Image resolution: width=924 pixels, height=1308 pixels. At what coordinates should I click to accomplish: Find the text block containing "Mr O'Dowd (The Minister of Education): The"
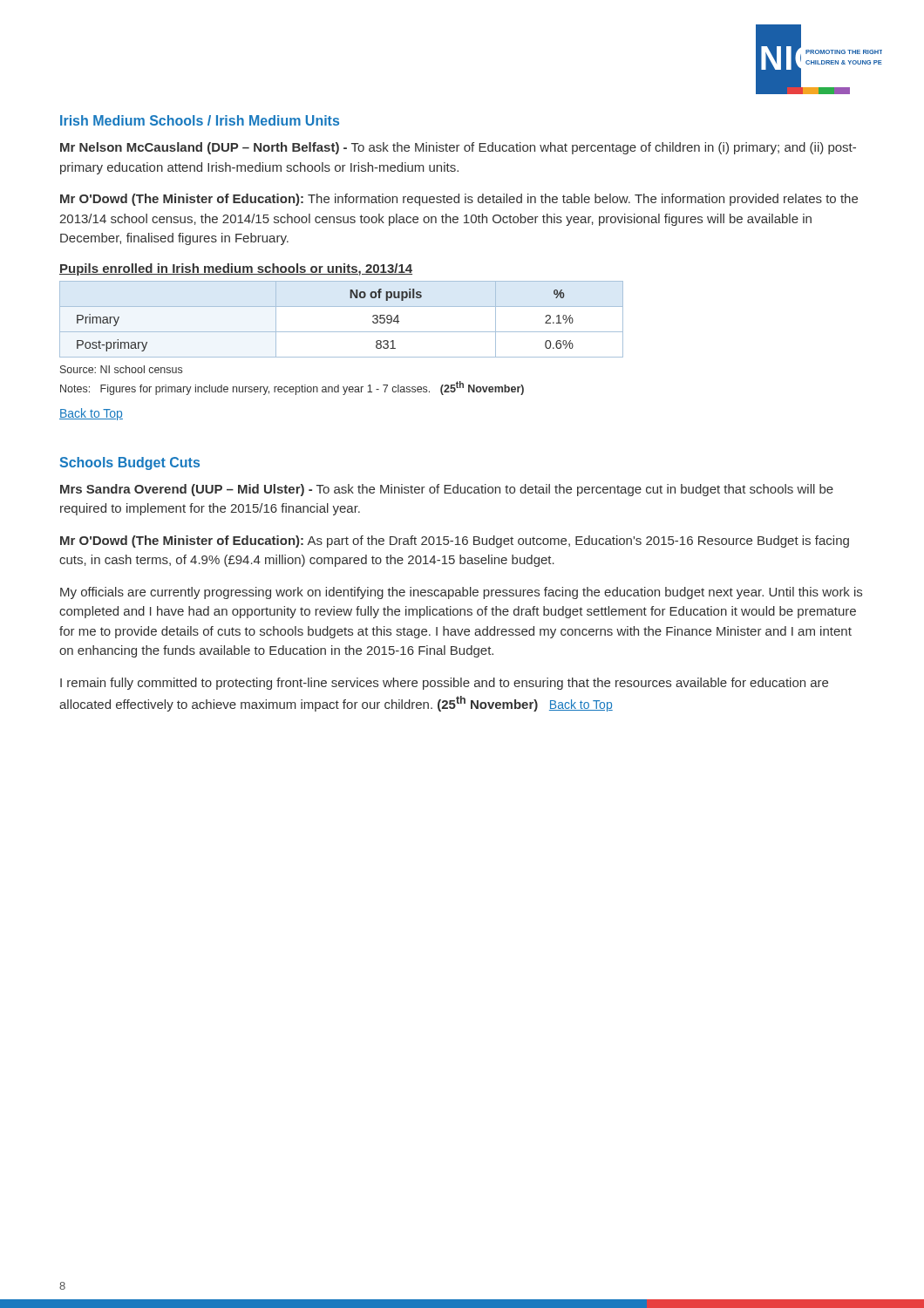[x=459, y=218]
